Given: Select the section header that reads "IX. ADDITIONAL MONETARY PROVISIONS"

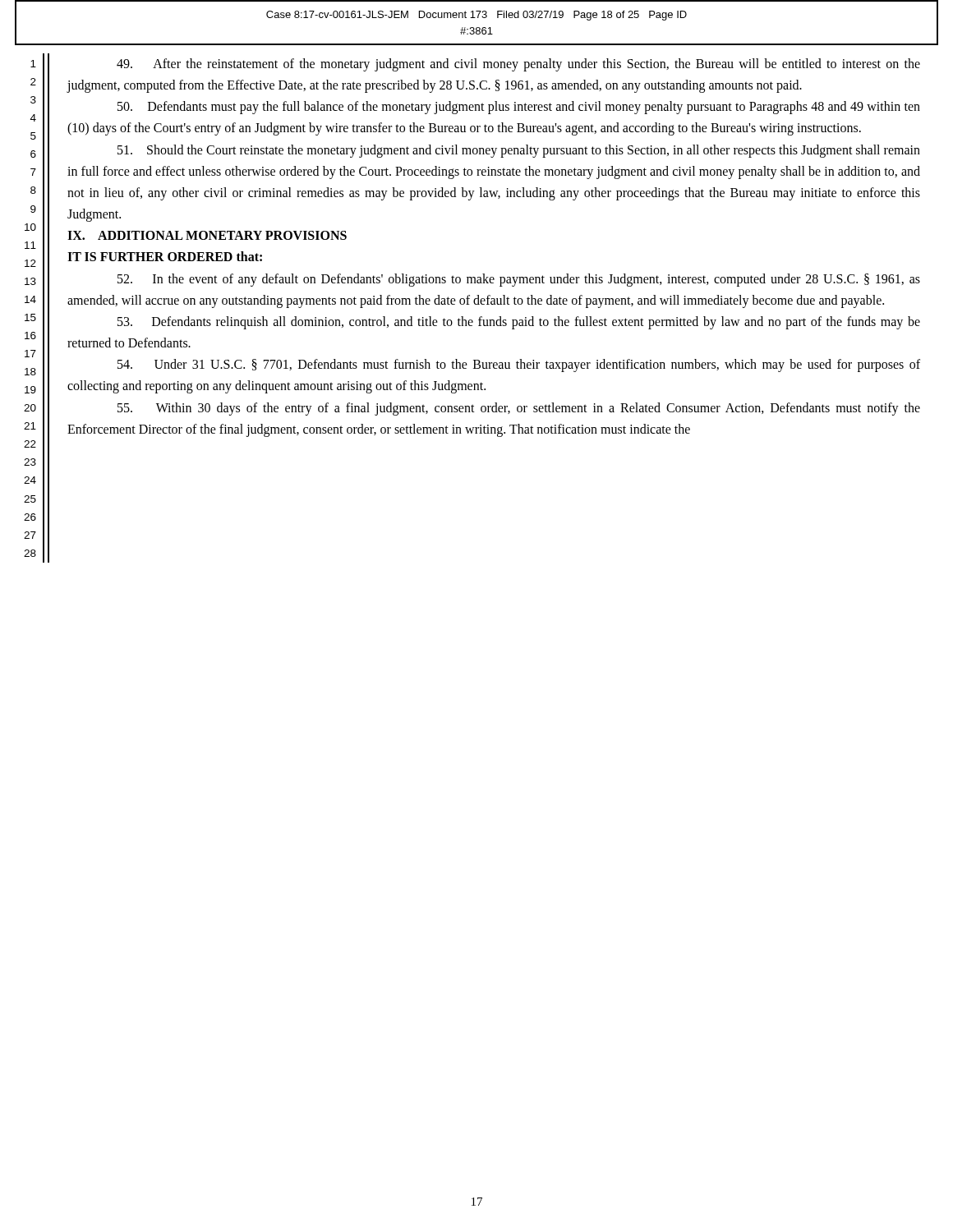Looking at the screenshot, I should pyautogui.click(x=207, y=235).
